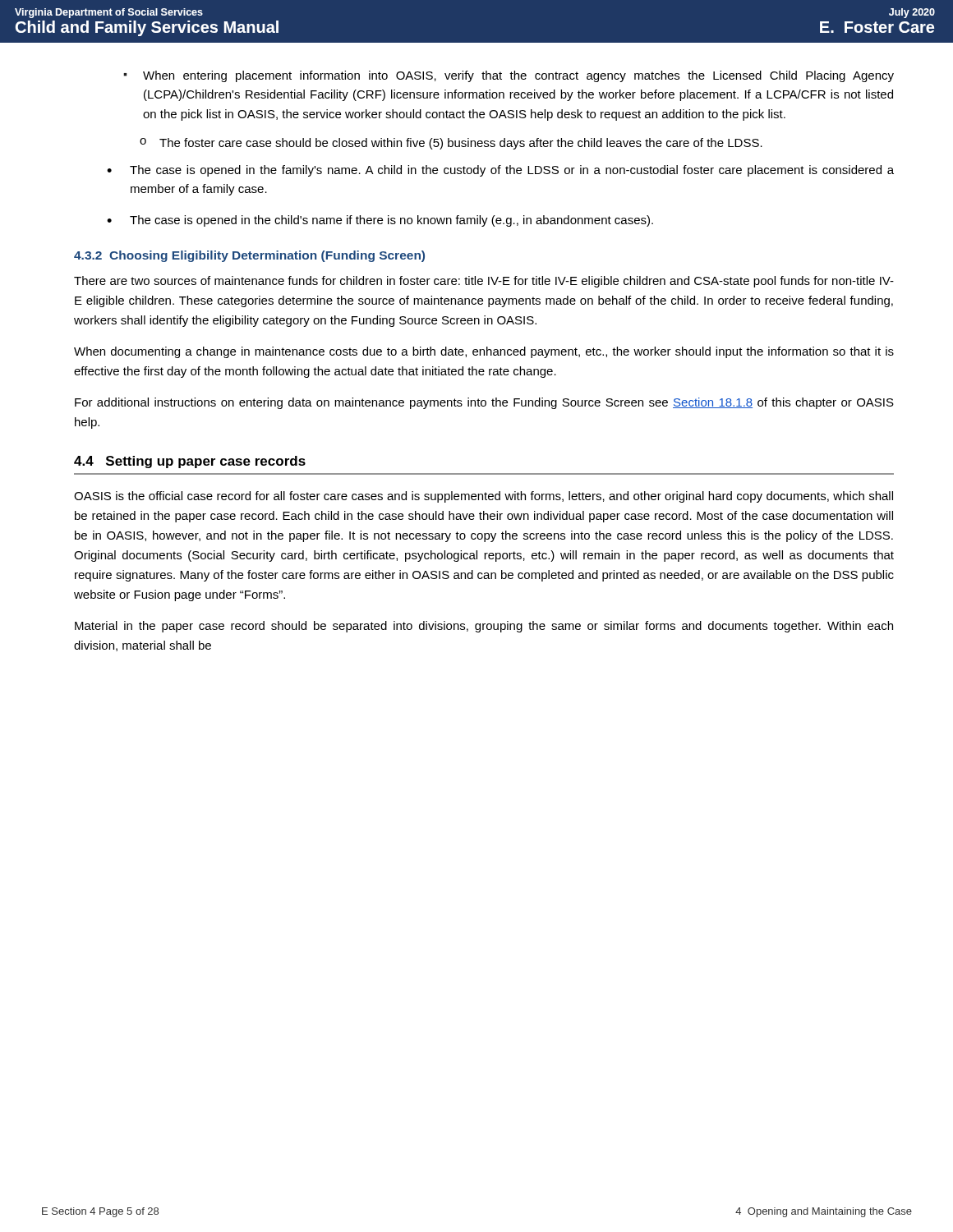953x1232 pixels.
Task: Click on the list item that says "o The foster"
Action: click(x=451, y=142)
